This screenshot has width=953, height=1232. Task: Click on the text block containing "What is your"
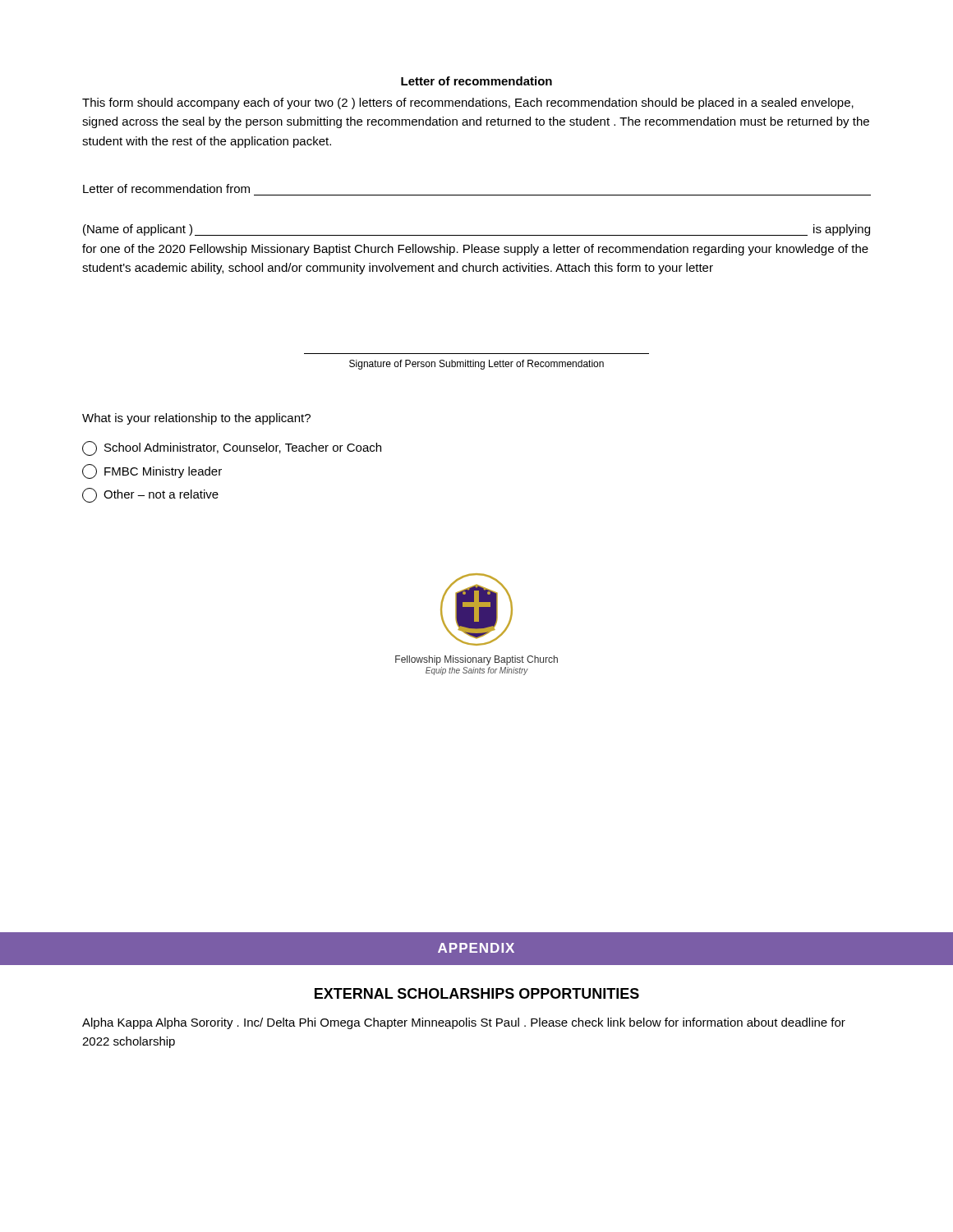[x=197, y=418]
